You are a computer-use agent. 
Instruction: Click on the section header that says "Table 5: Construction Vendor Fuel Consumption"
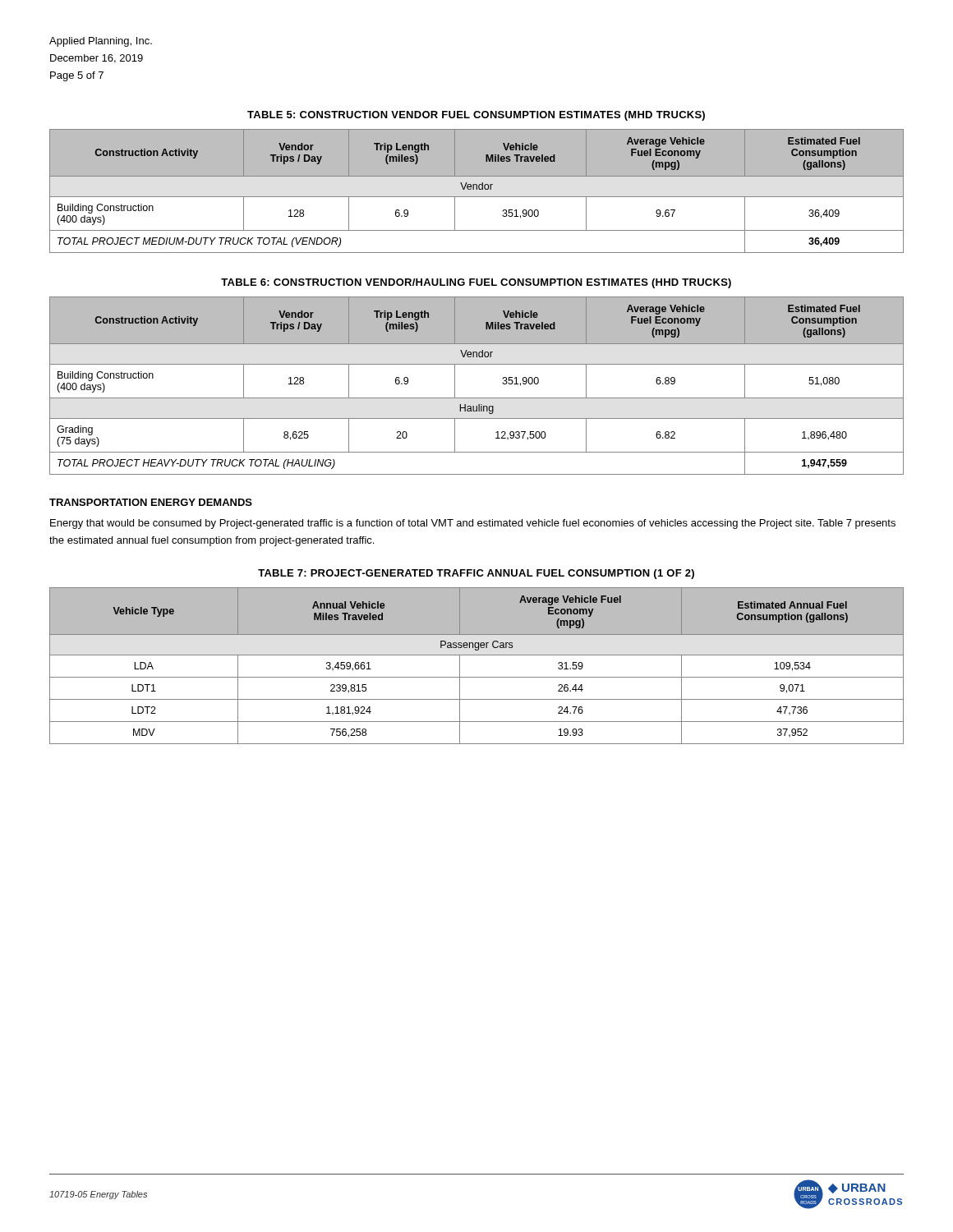476,115
